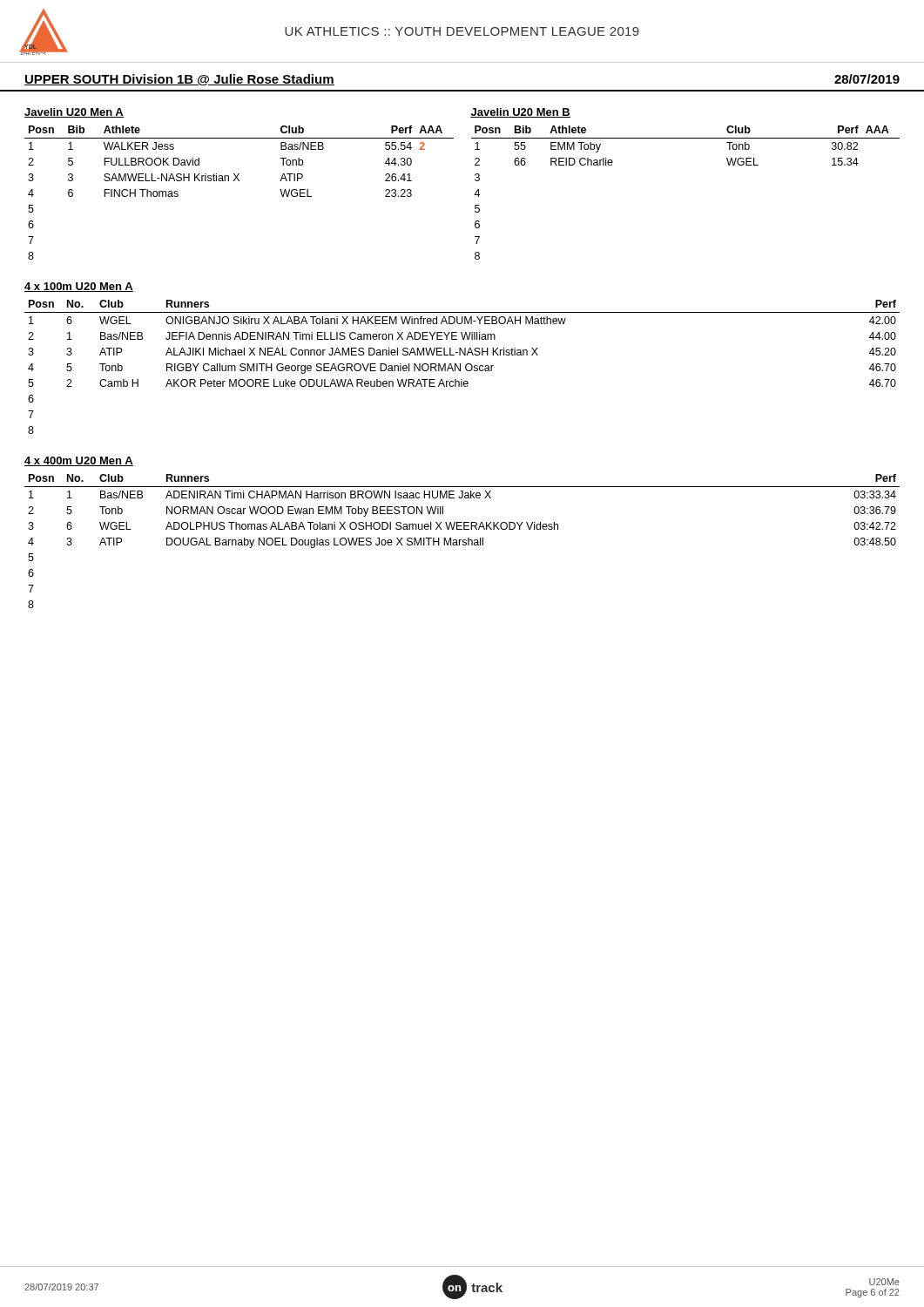924x1307 pixels.
Task: Where does it say "Javelin U20 Men B"?
Action: point(520,112)
